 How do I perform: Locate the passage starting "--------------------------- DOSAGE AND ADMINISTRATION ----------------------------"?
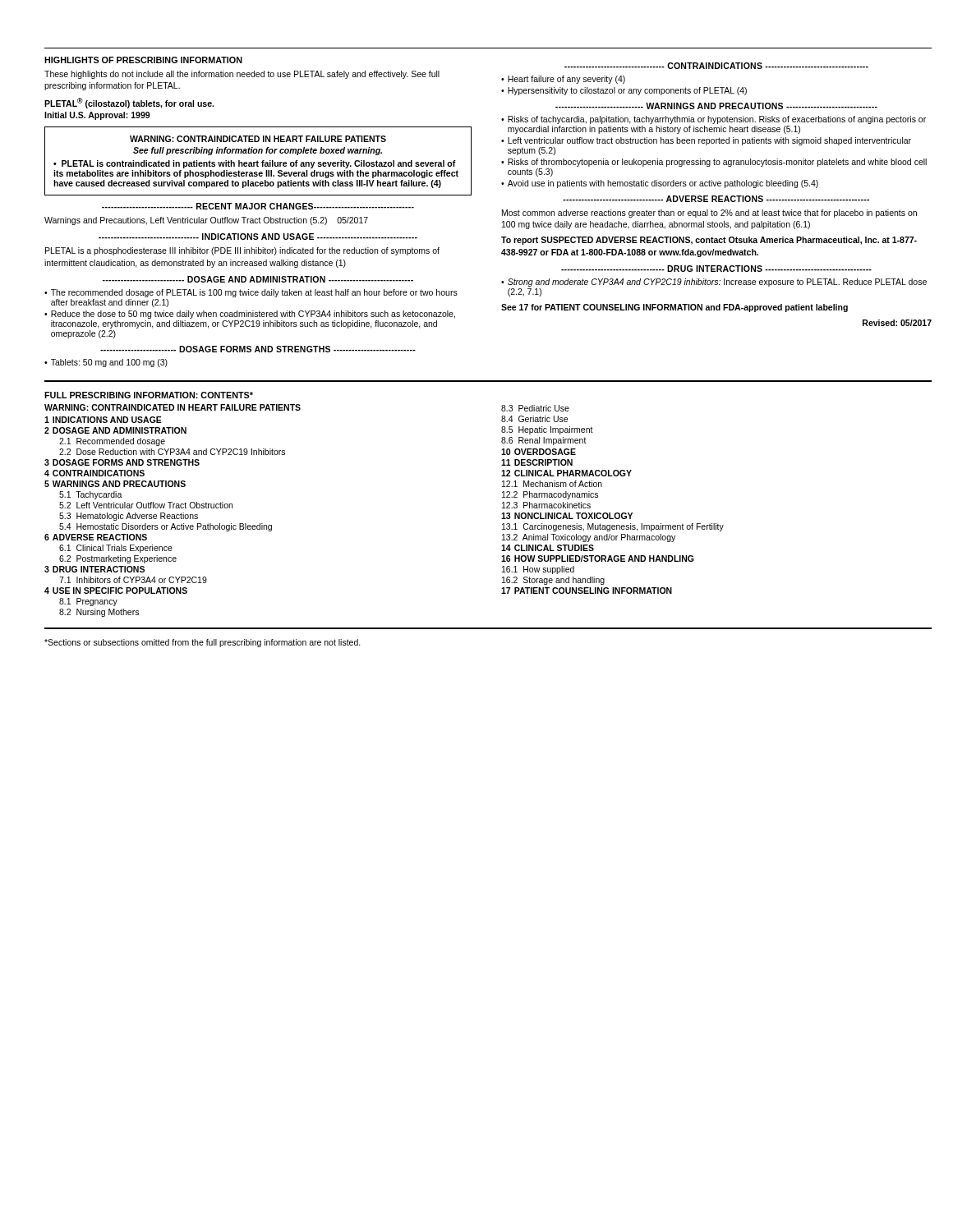(258, 279)
